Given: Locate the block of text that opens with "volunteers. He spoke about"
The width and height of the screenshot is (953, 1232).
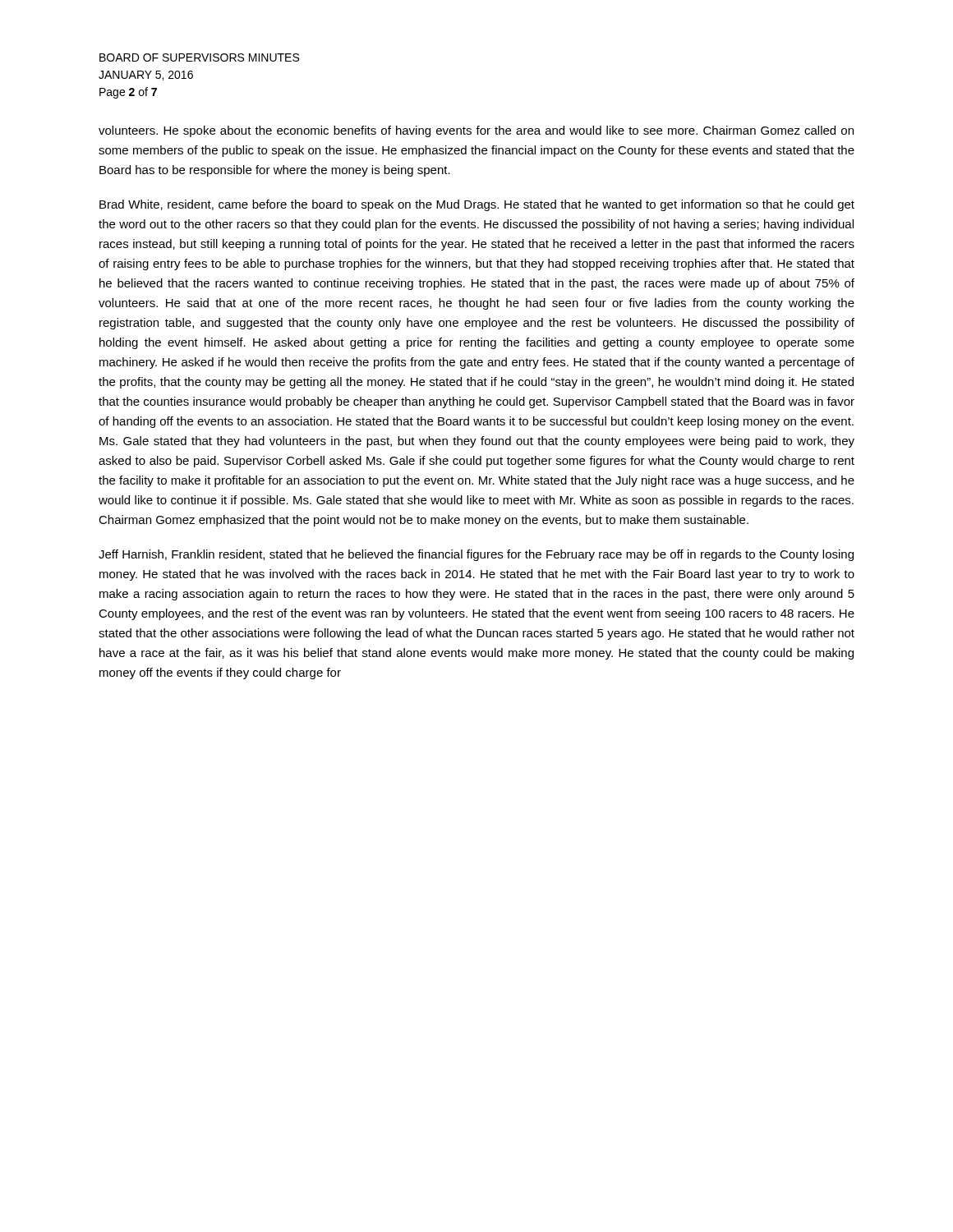Looking at the screenshot, I should point(476,150).
